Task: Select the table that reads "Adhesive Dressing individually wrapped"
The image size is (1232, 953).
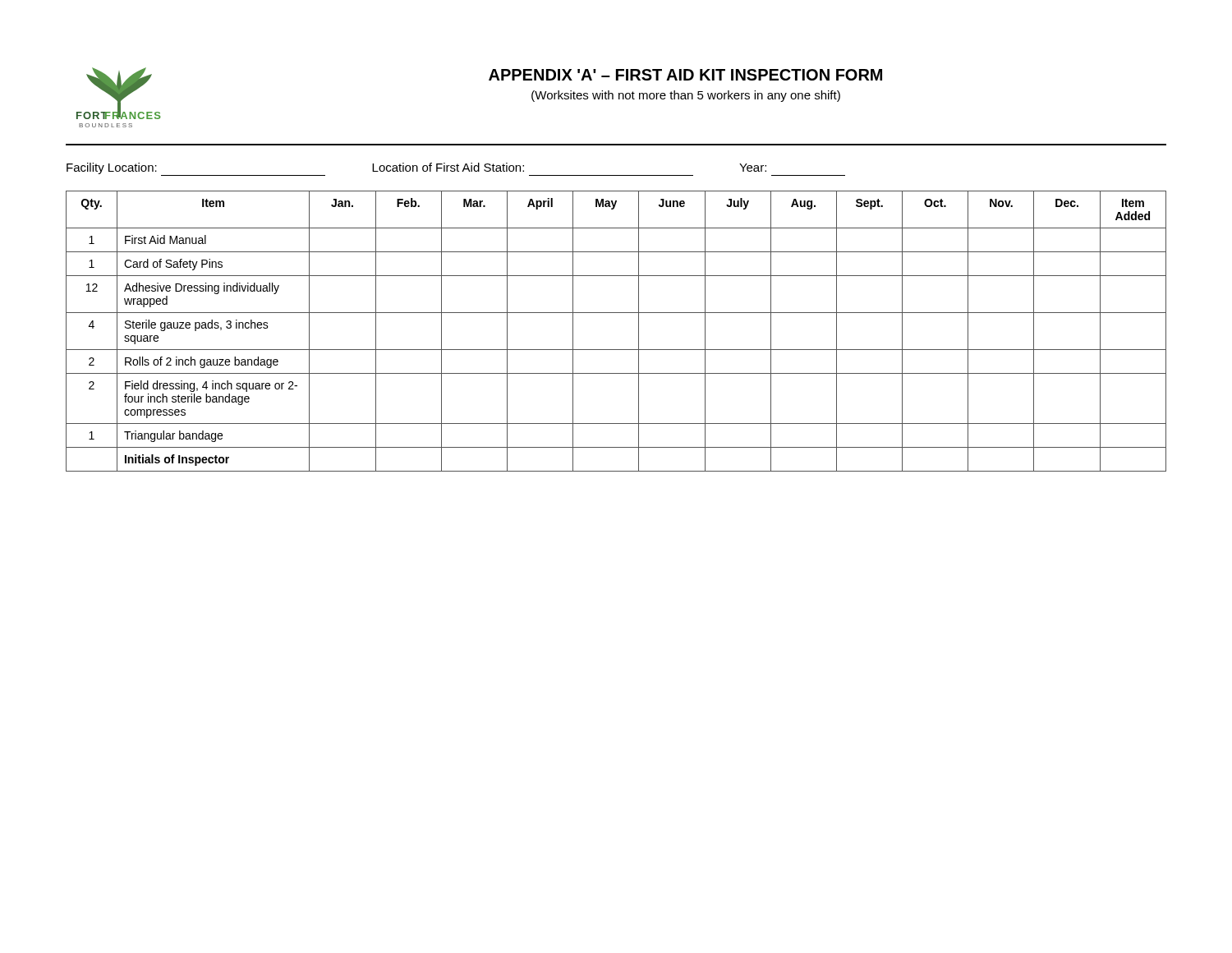Action: [616, 331]
